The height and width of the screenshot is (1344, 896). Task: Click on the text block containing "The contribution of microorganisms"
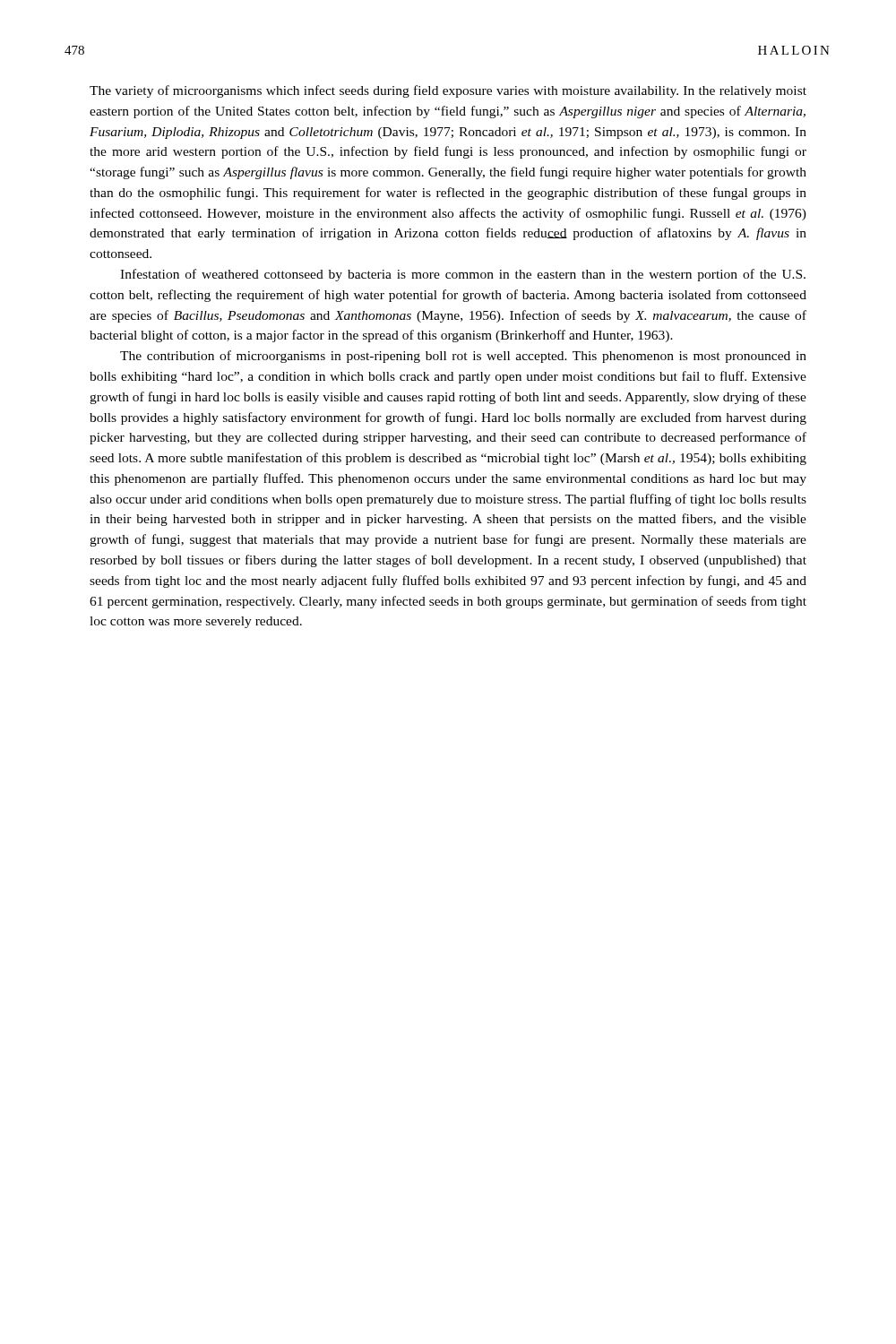[448, 489]
